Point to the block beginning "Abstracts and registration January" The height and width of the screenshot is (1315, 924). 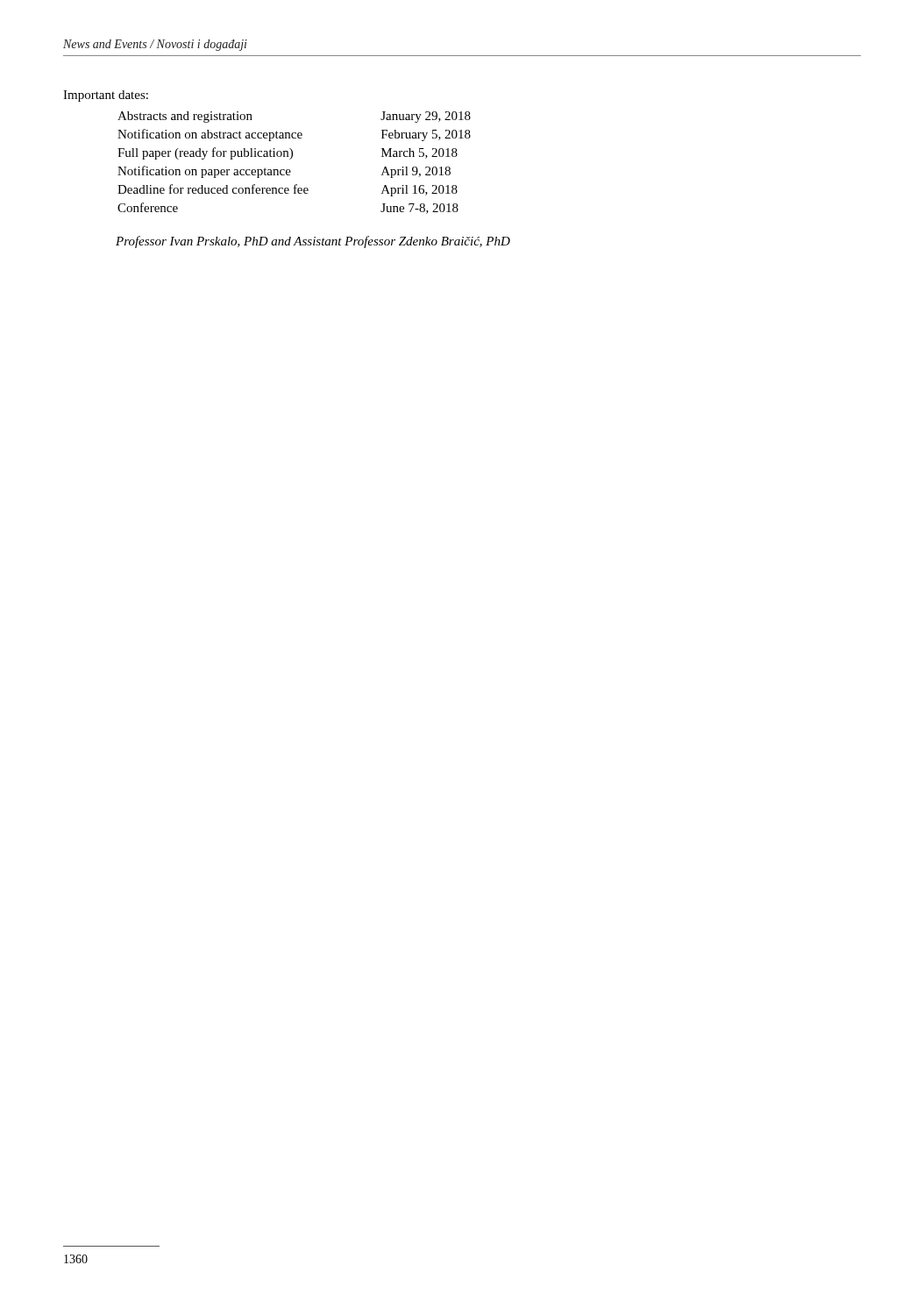point(187,117)
